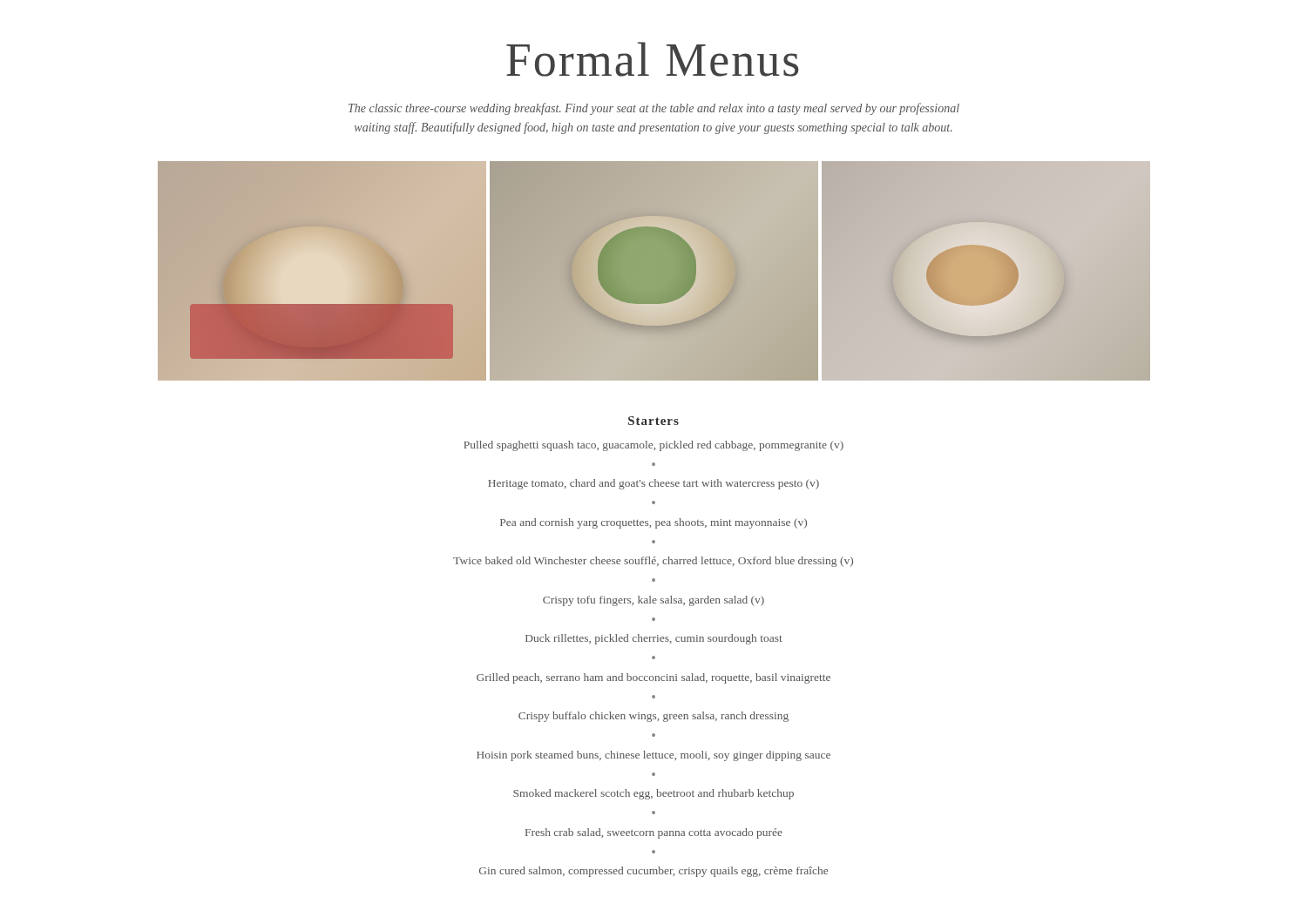Image resolution: width=1307 pixels, height=924 pixels.
Task: Click on the text block containing "The classic three-course wedding breakfast. Find your seat"
Action: pos(654,118)
